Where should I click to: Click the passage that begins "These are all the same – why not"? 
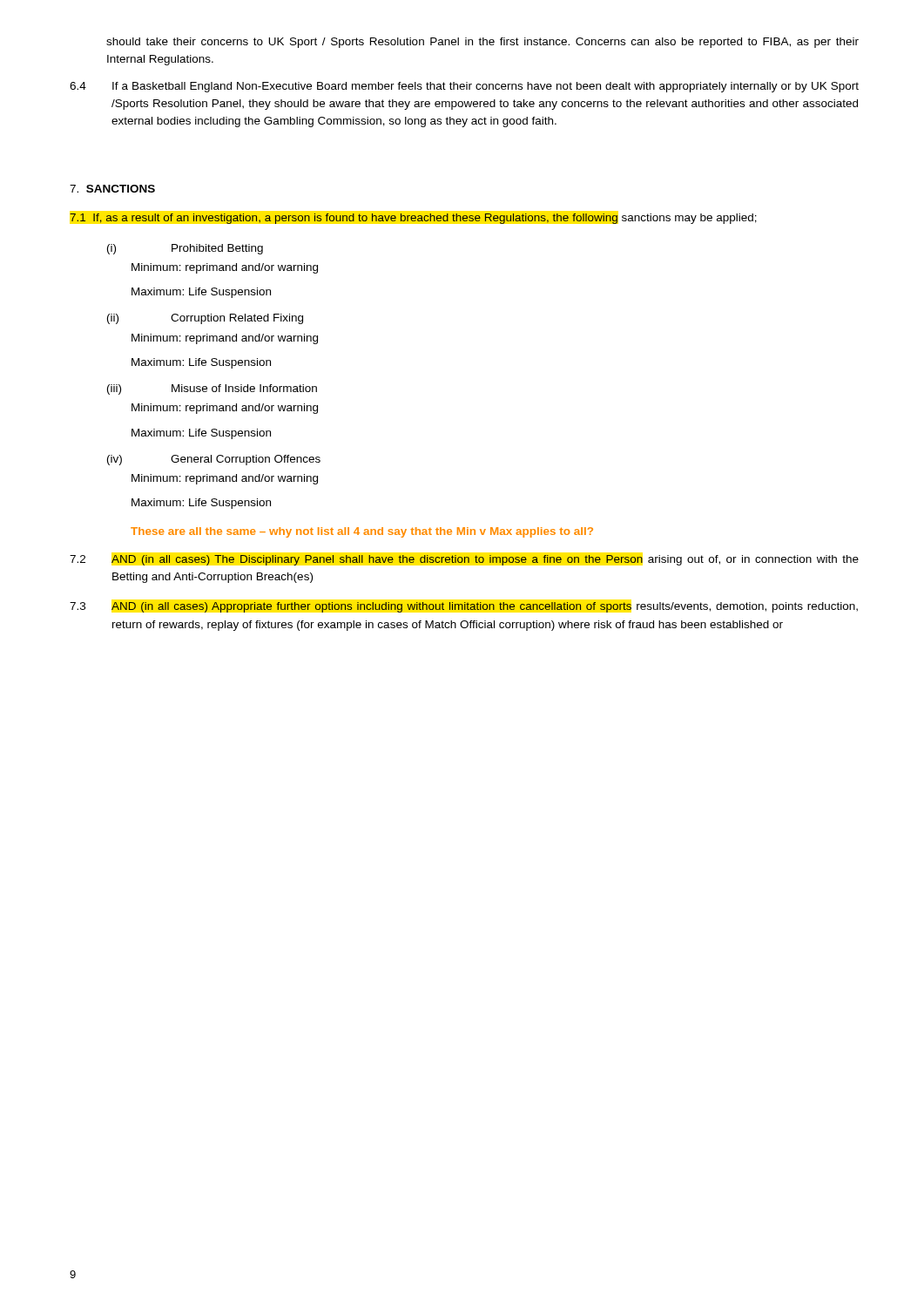362,531
